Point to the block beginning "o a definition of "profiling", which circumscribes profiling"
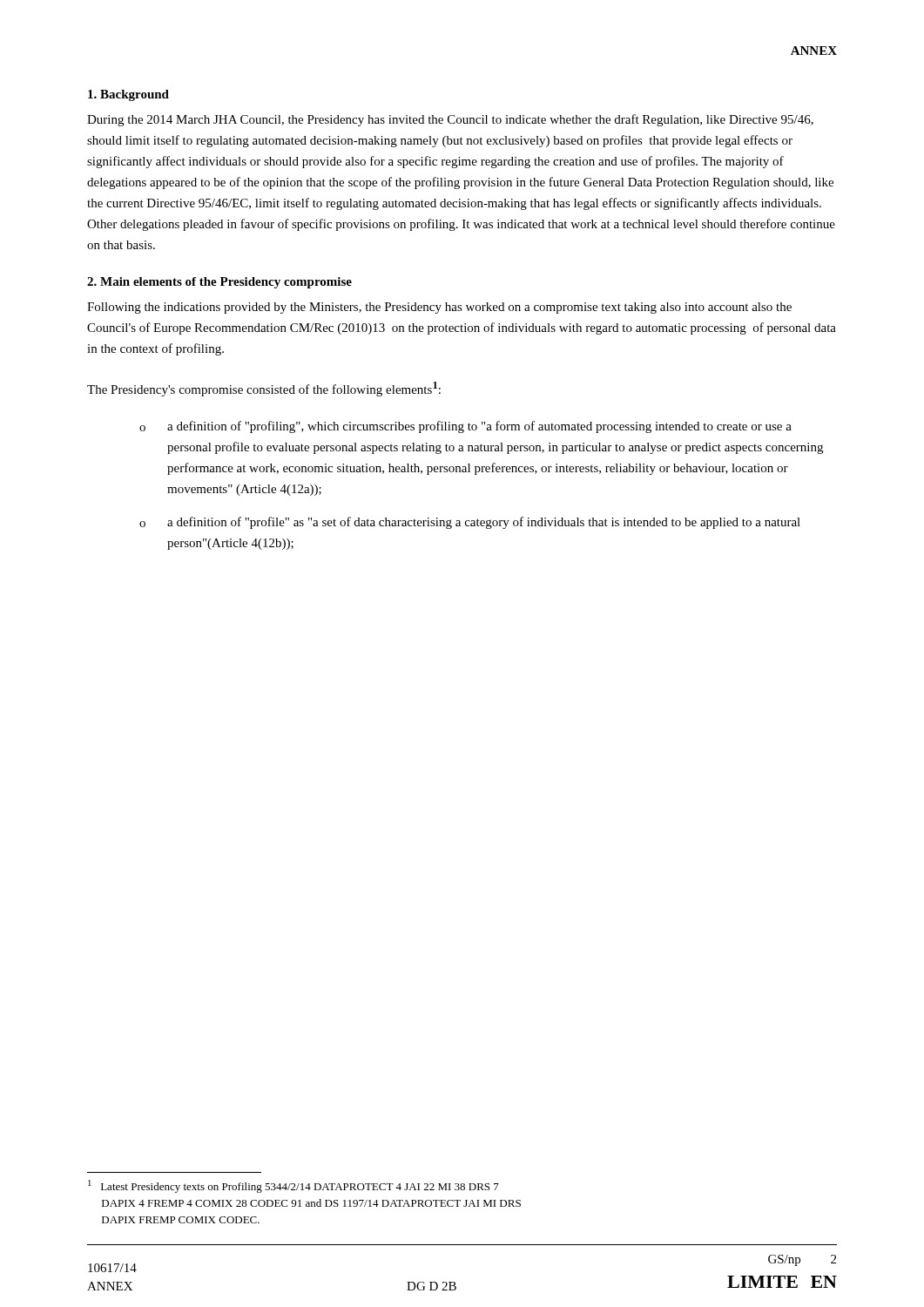The image size is (924, 1307). (488, 457)
